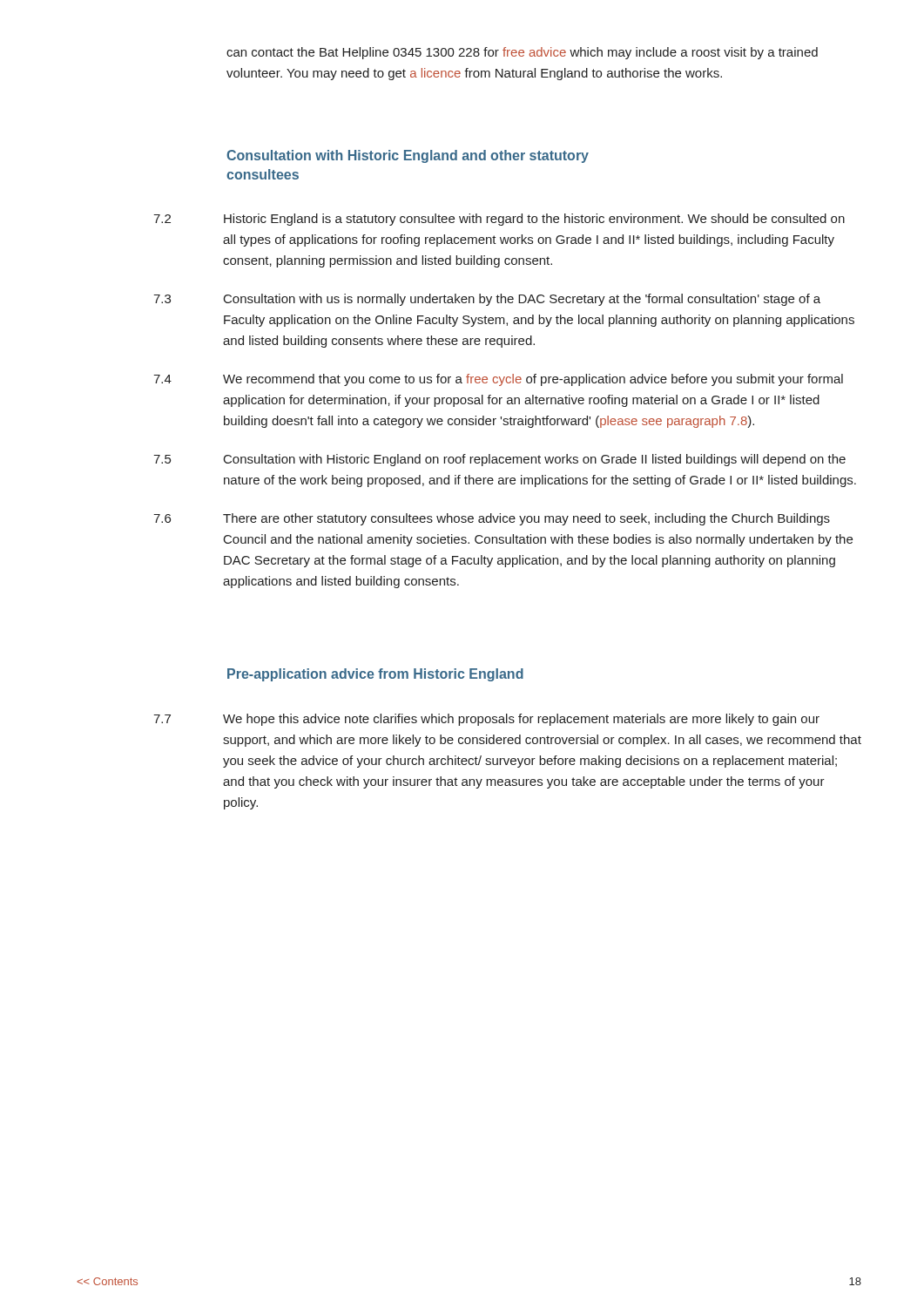Find the block on this page that starts "7.4 We recommend that you"
This screenshot has height=1307, width=924.
pos(507,400)
